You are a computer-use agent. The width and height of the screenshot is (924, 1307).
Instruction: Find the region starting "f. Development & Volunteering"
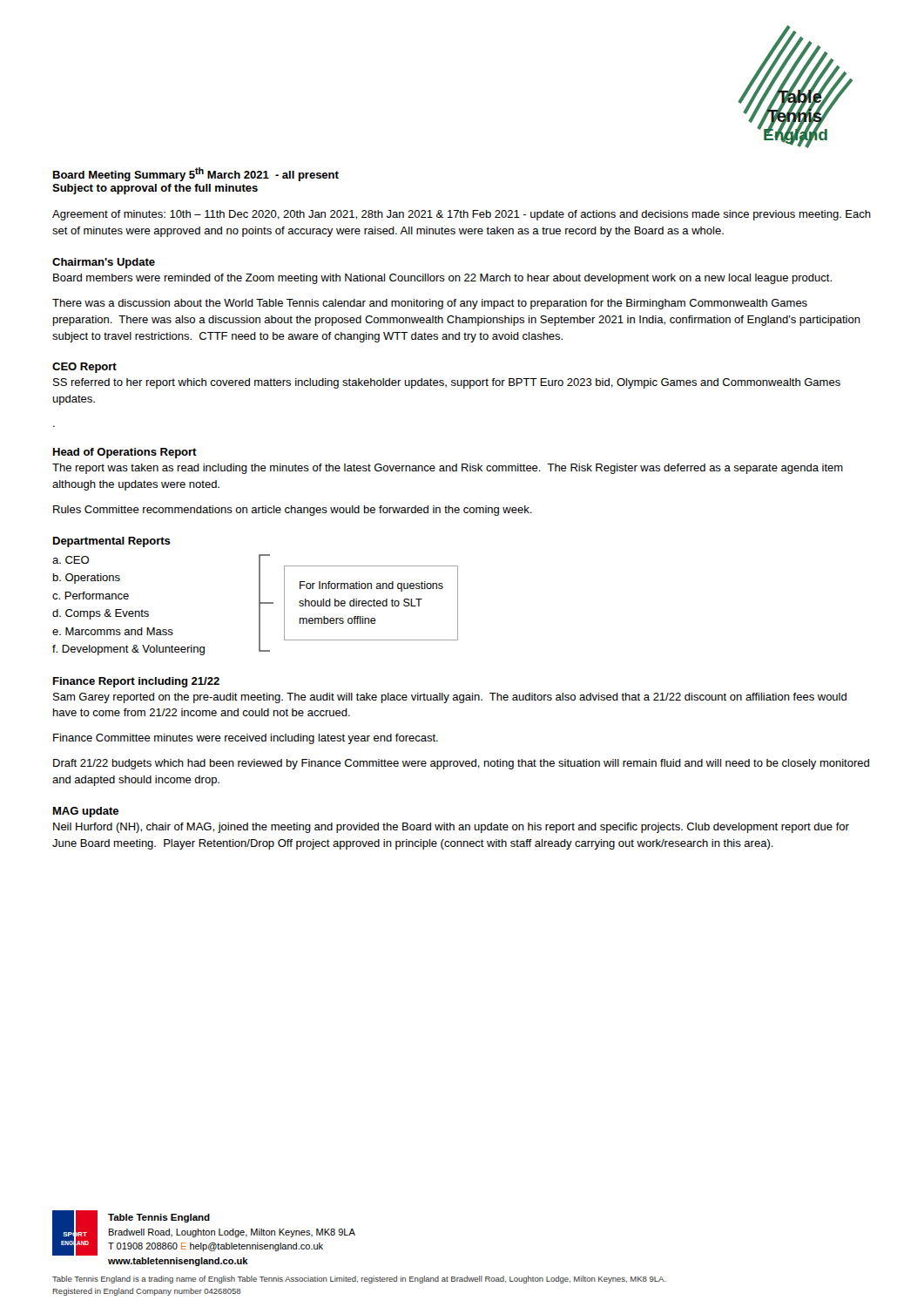129,649
